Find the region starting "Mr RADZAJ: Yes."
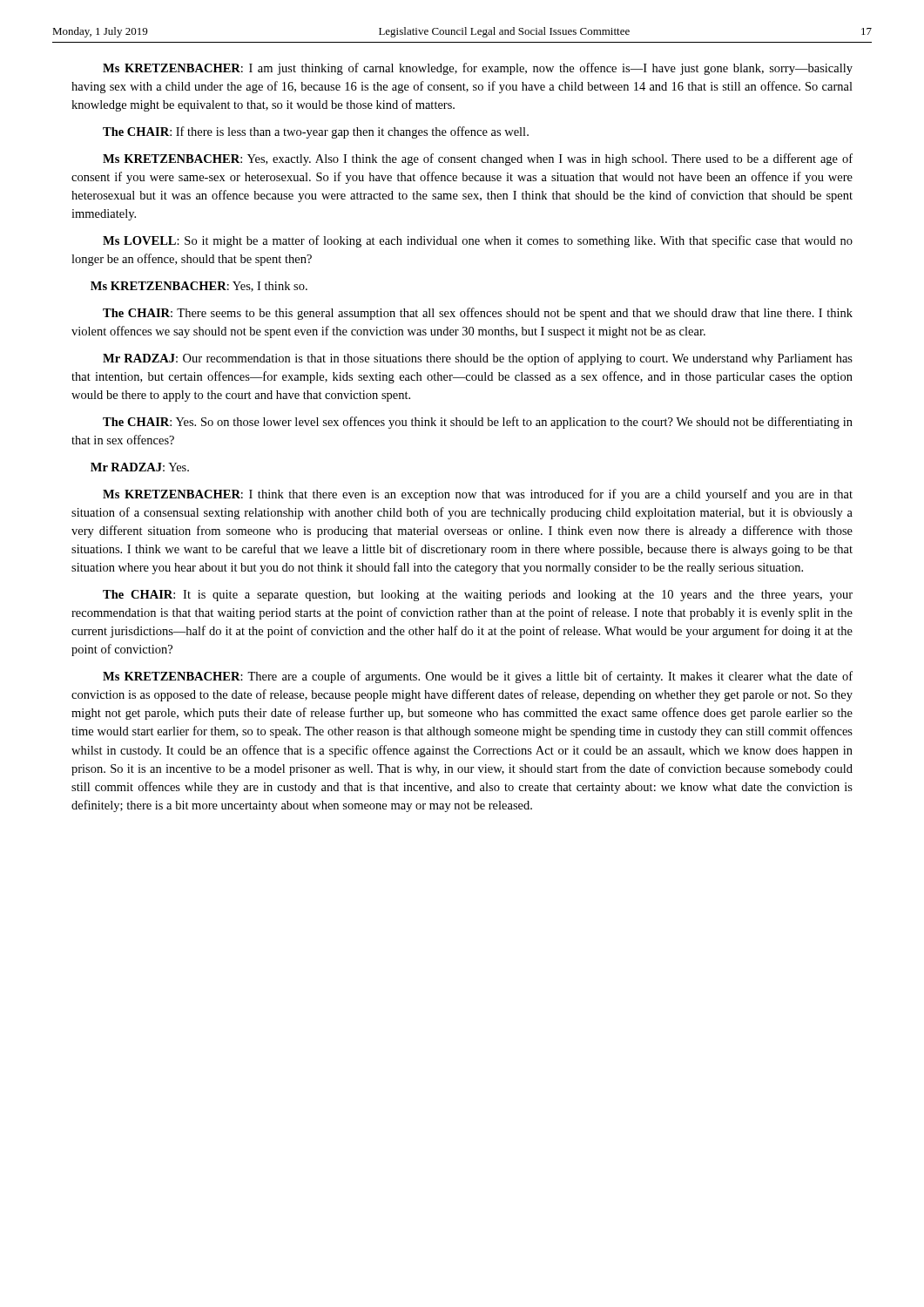Viewport: 924px width, 1307px height. [x=131, y=467]
